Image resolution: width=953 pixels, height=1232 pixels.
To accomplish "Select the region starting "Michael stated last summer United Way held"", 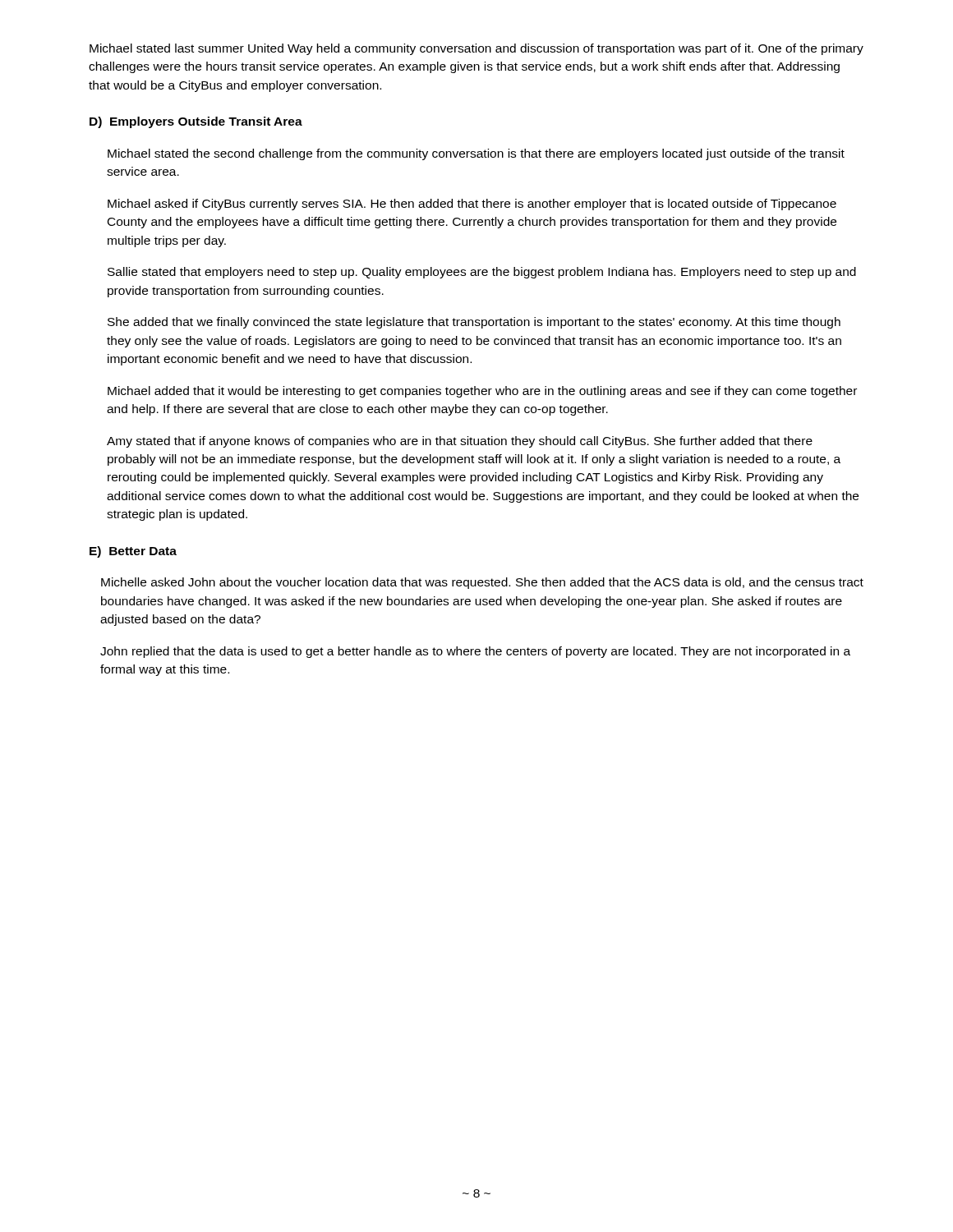I will coord(476,66).
